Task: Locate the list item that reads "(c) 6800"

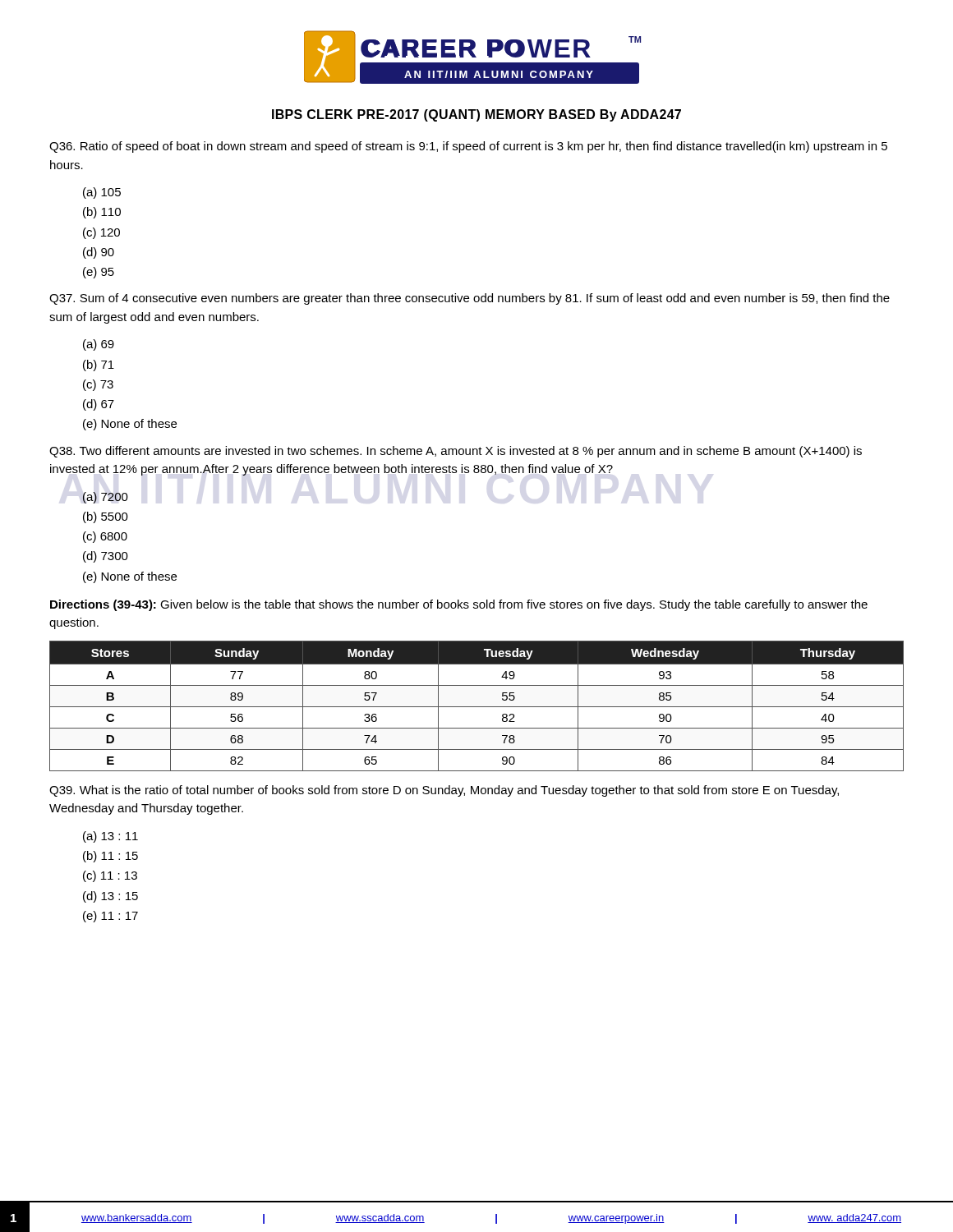Action: click(x=105, y=536)
